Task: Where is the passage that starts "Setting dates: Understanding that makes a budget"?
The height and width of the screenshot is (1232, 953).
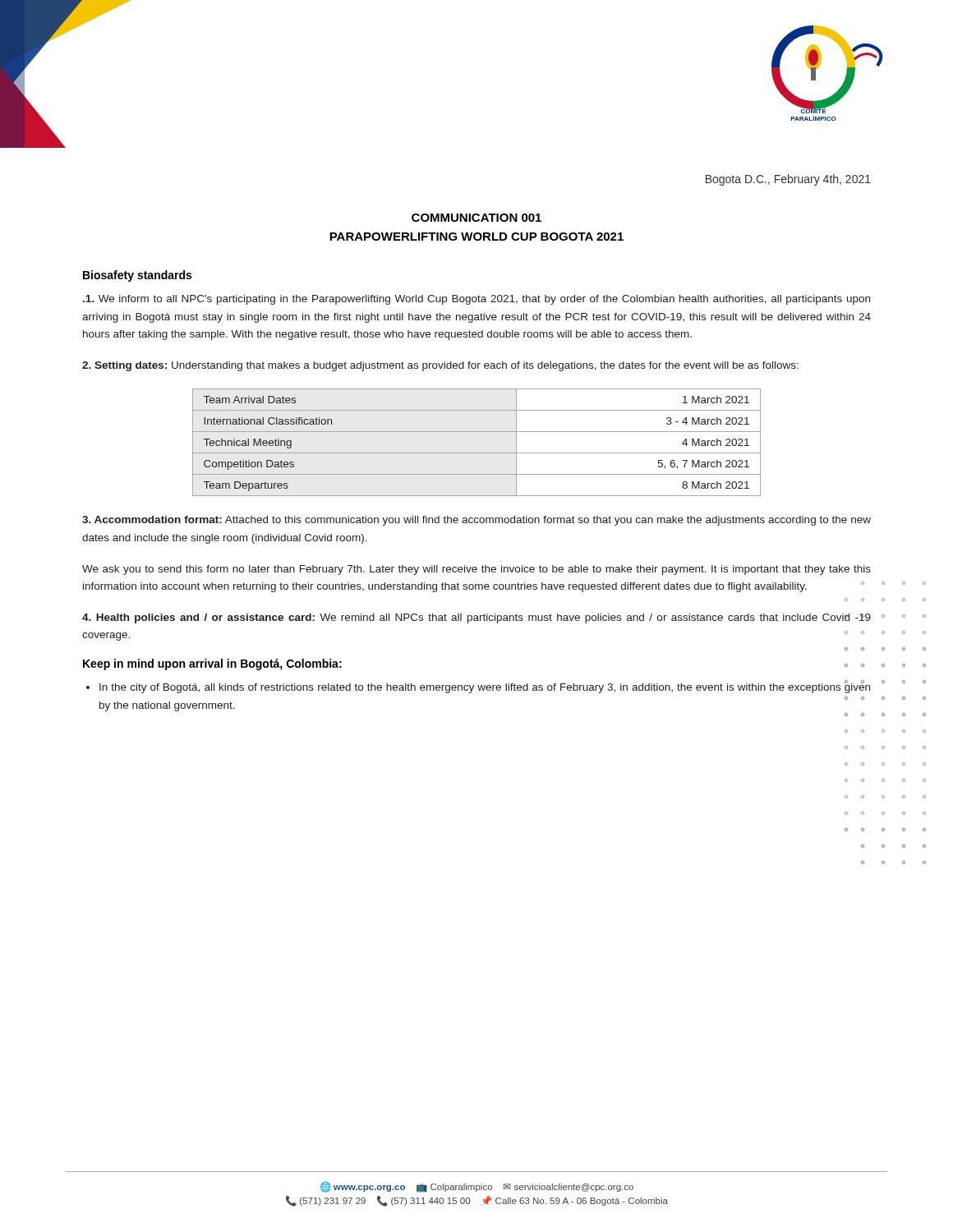Action: tap(441, 365)
